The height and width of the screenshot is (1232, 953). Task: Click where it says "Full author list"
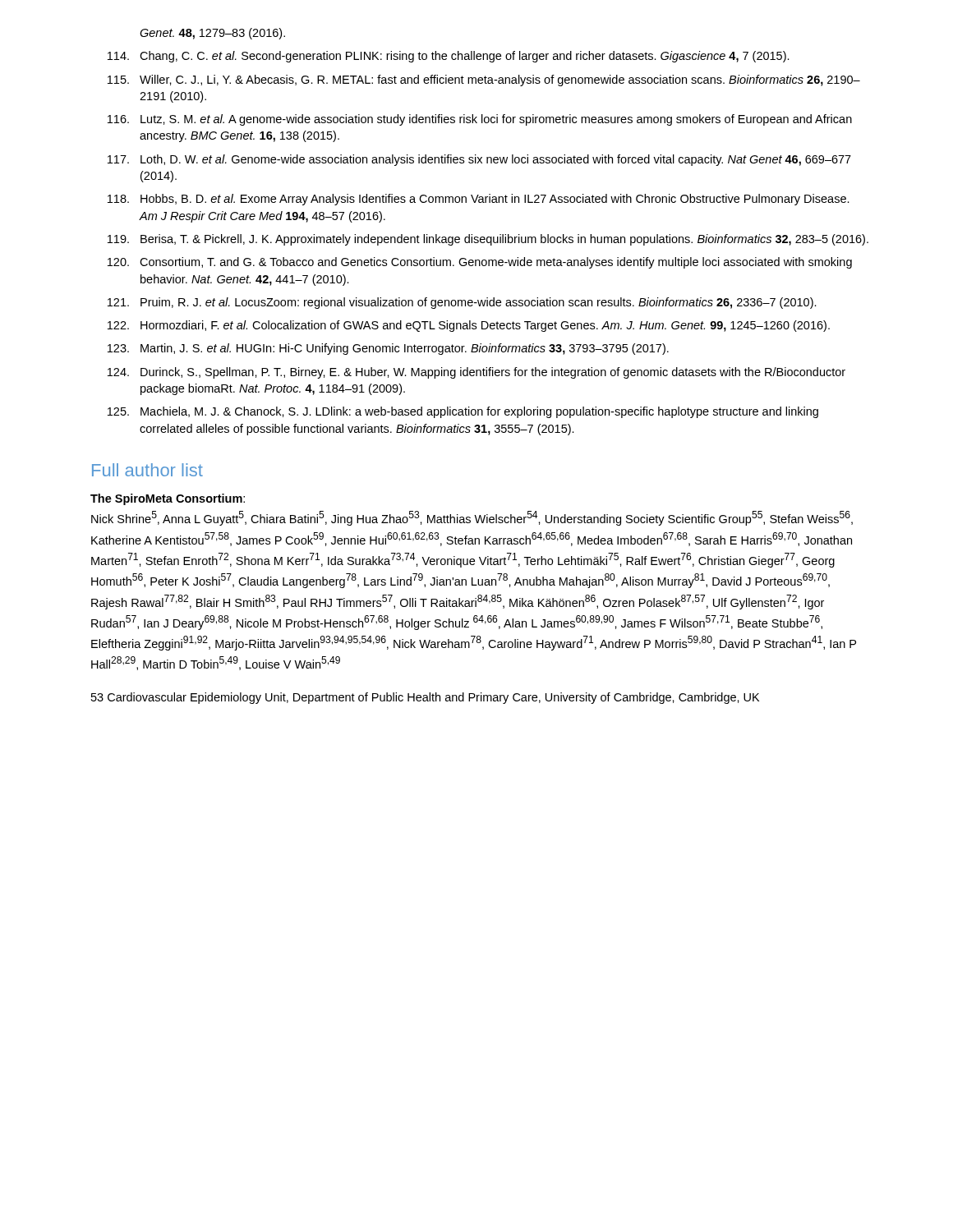coord(147,470)
